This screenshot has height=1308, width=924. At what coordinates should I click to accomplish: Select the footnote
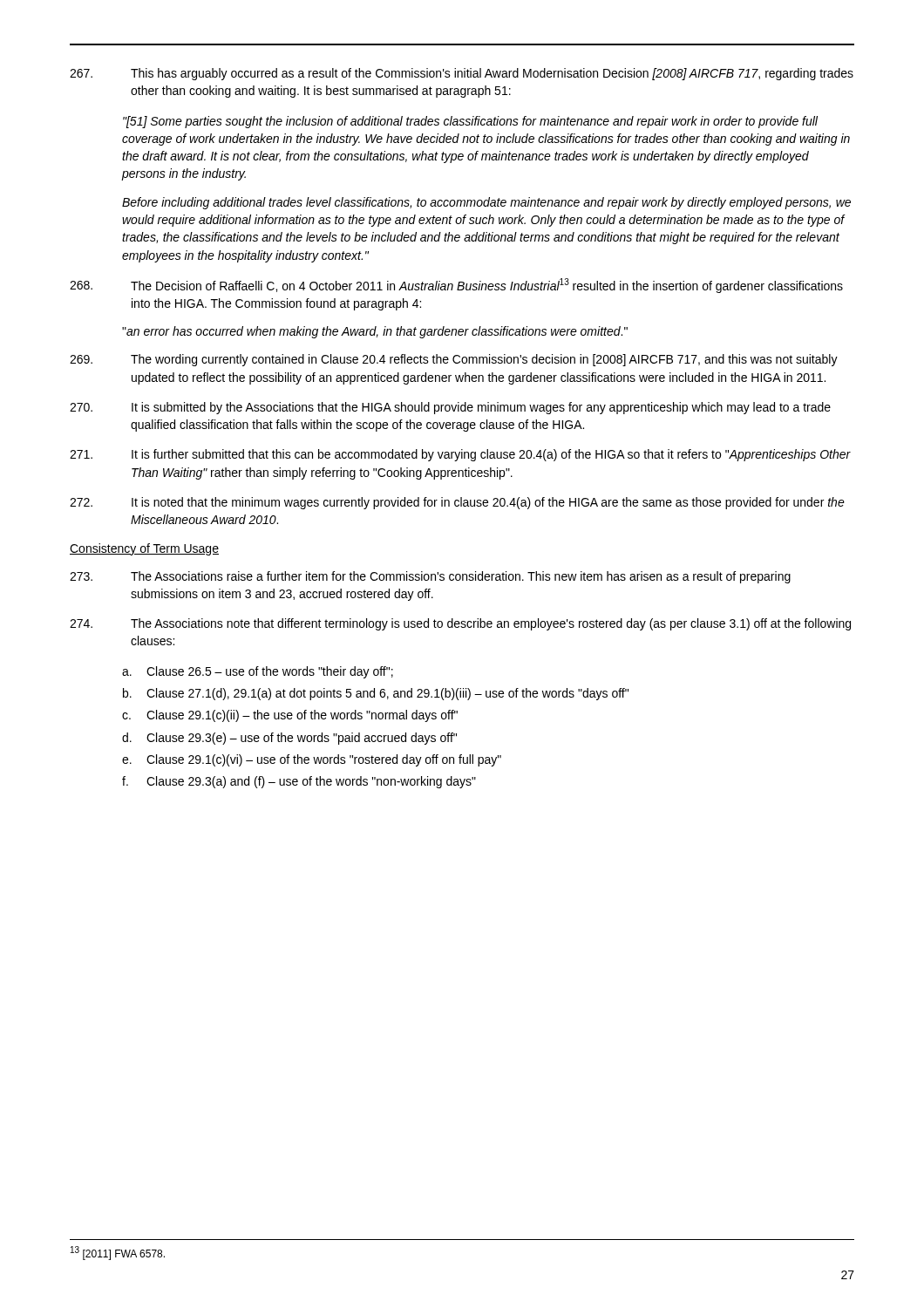(x=118, y=1253)
